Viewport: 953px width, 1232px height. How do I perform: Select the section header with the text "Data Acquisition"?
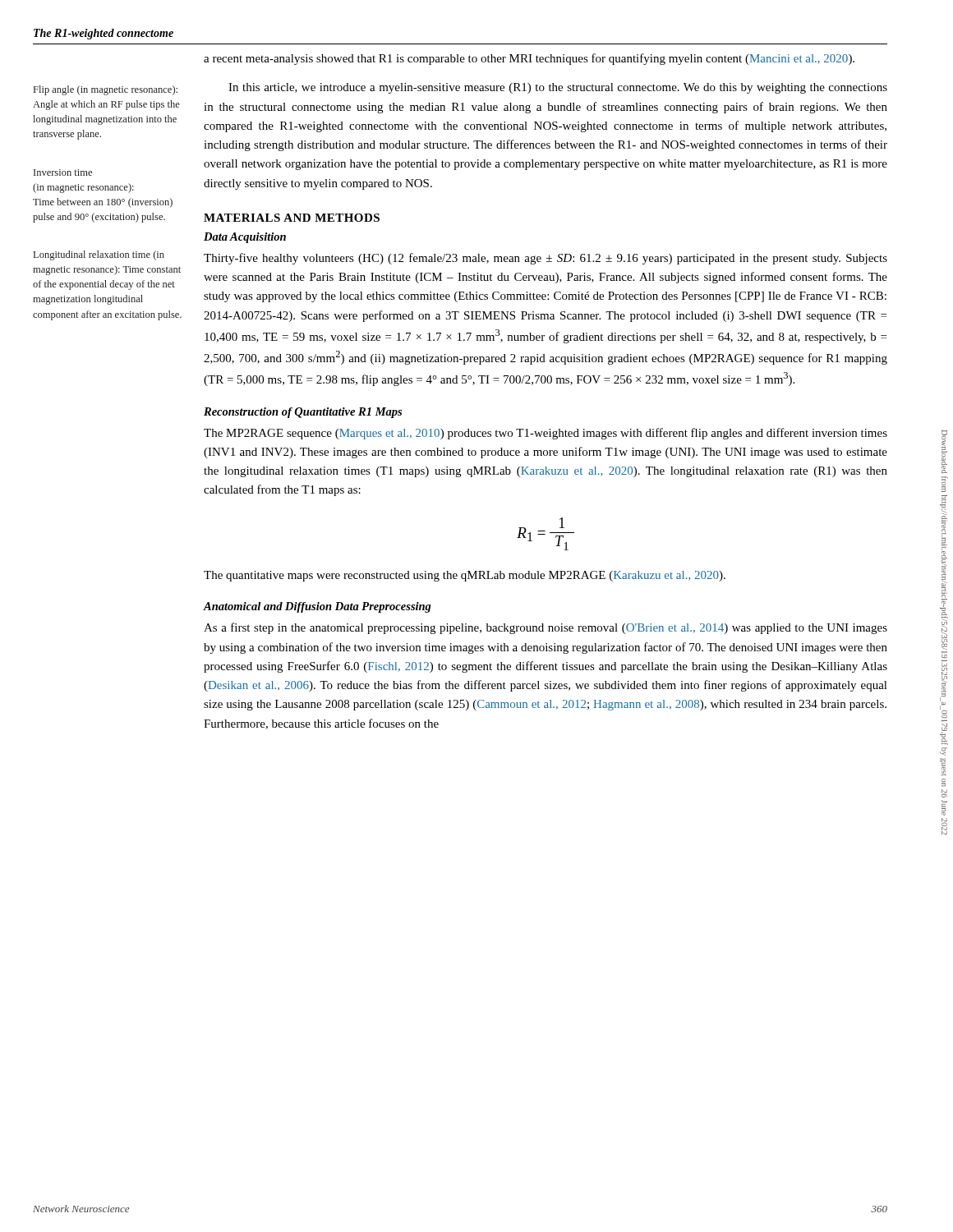(245, 236)
